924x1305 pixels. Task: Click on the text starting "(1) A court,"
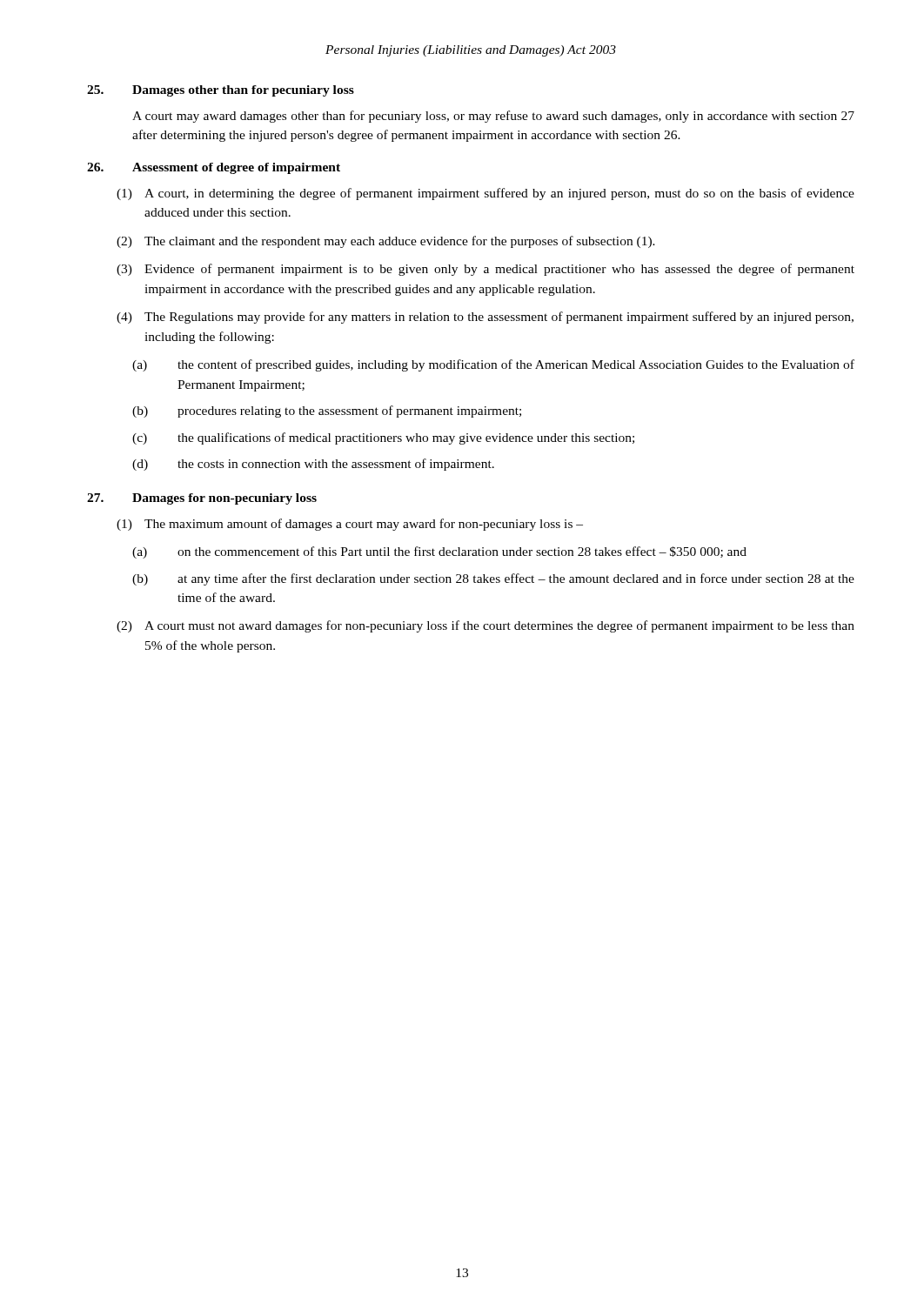click(471, 203)
